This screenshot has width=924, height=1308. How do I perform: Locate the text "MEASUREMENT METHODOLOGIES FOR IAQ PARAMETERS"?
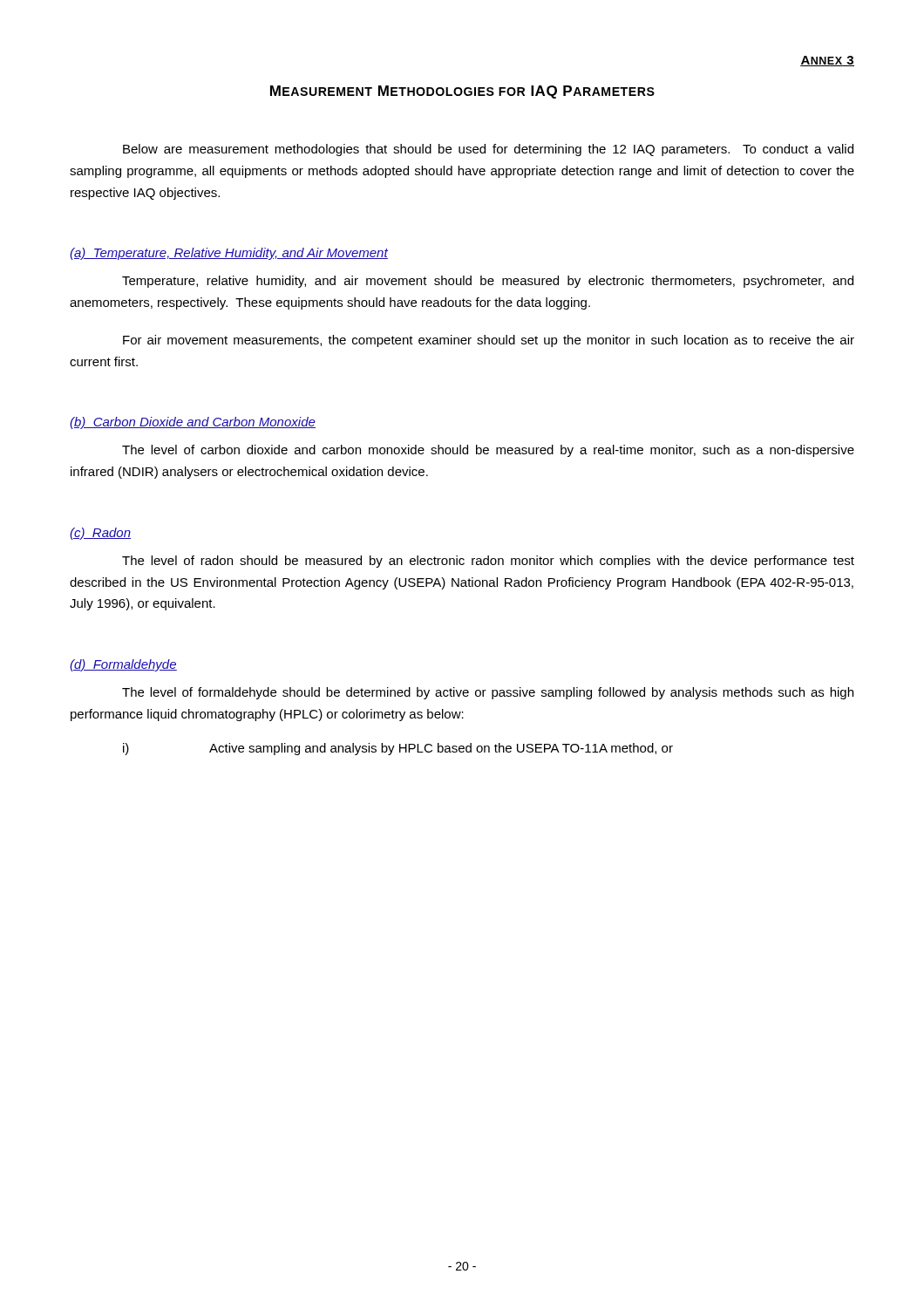pos(462,91)
